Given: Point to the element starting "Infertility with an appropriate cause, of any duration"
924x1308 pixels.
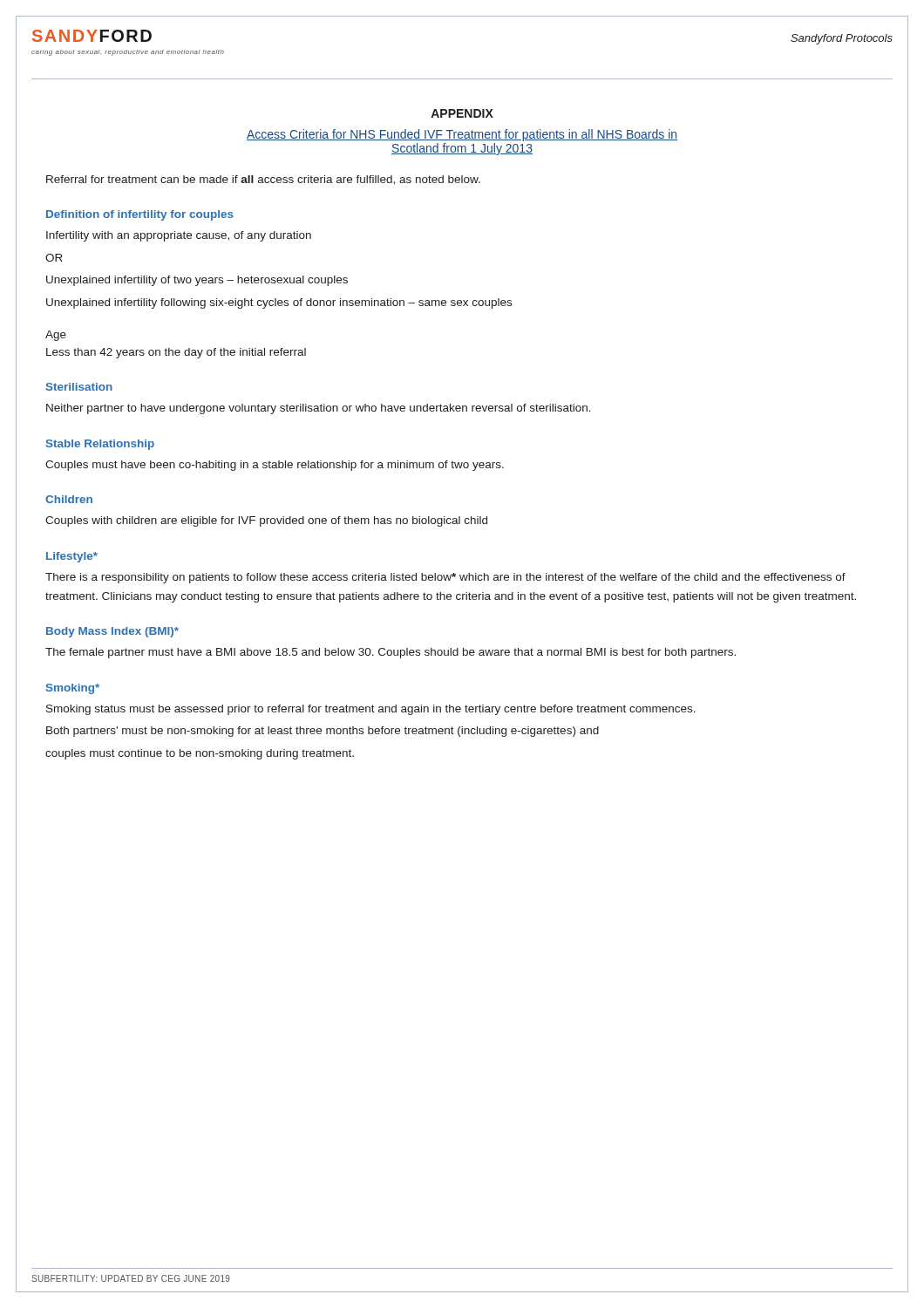Looking at the screenshot, I should 178,235.
